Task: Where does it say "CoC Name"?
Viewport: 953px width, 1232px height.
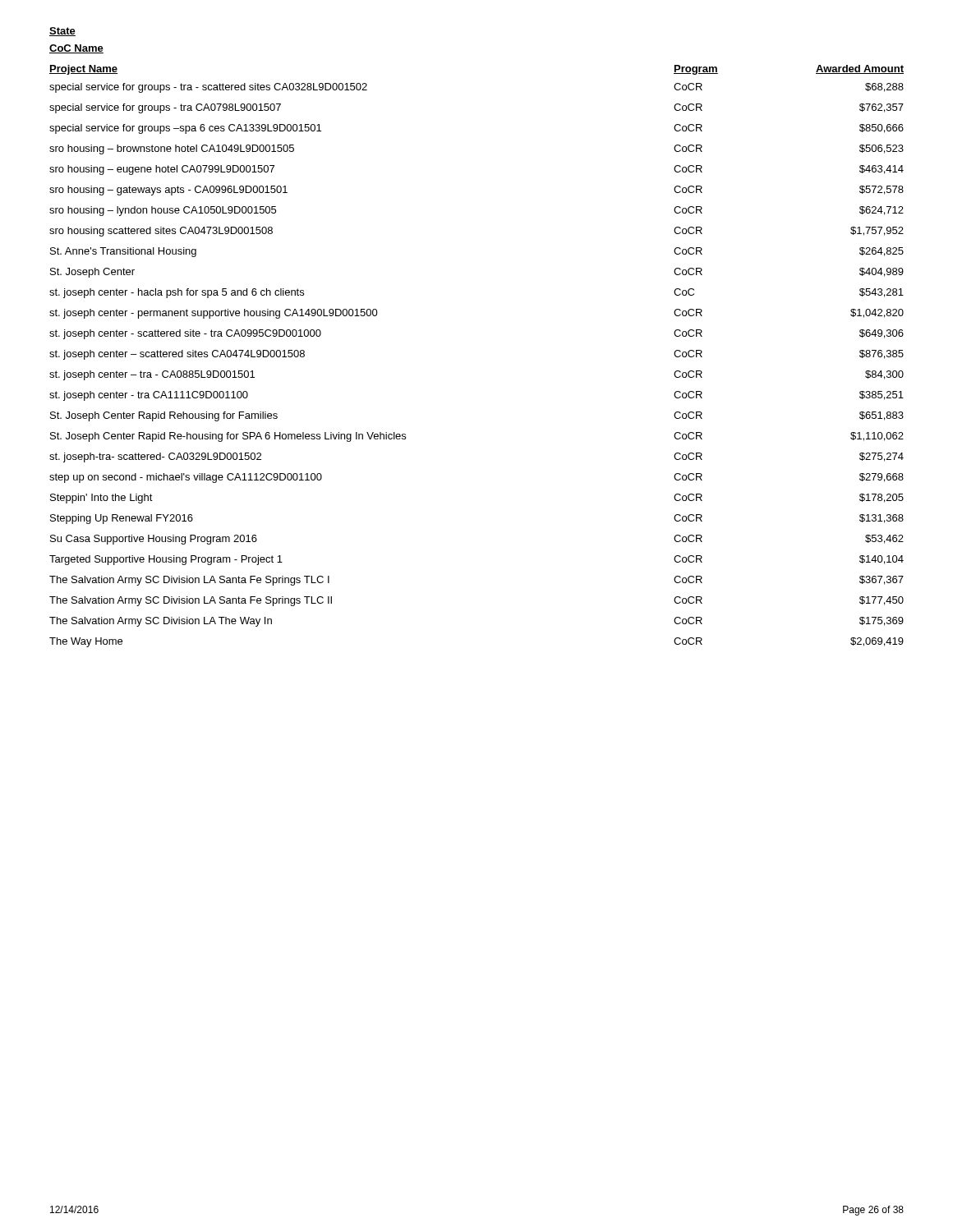Action: (76, 48)
